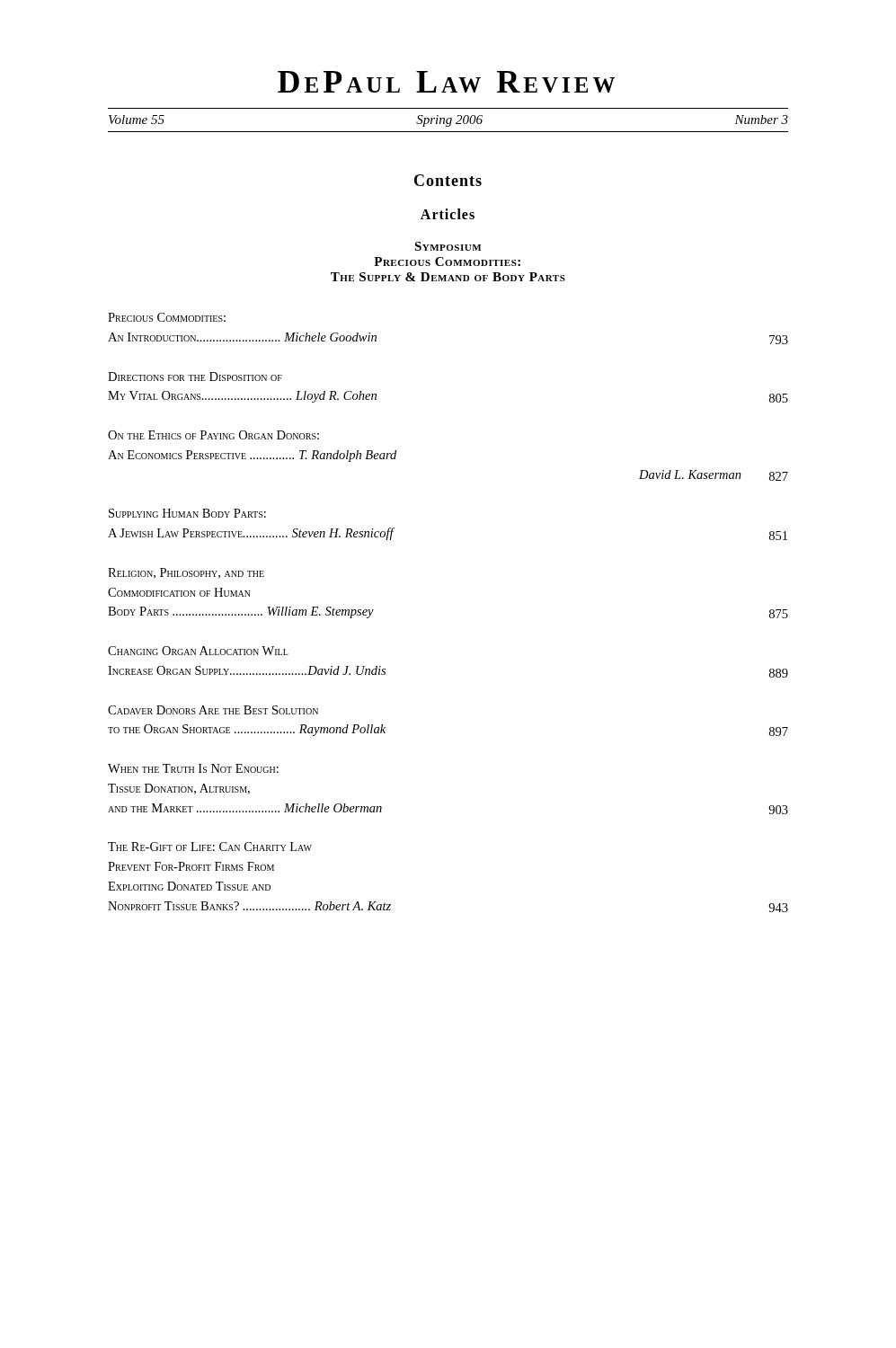The height and width of the screenshot is (1348, 896).
Task: Navigate to the passage starting "Symposium Precious Commodities: The"
Action: pos(448,262)
